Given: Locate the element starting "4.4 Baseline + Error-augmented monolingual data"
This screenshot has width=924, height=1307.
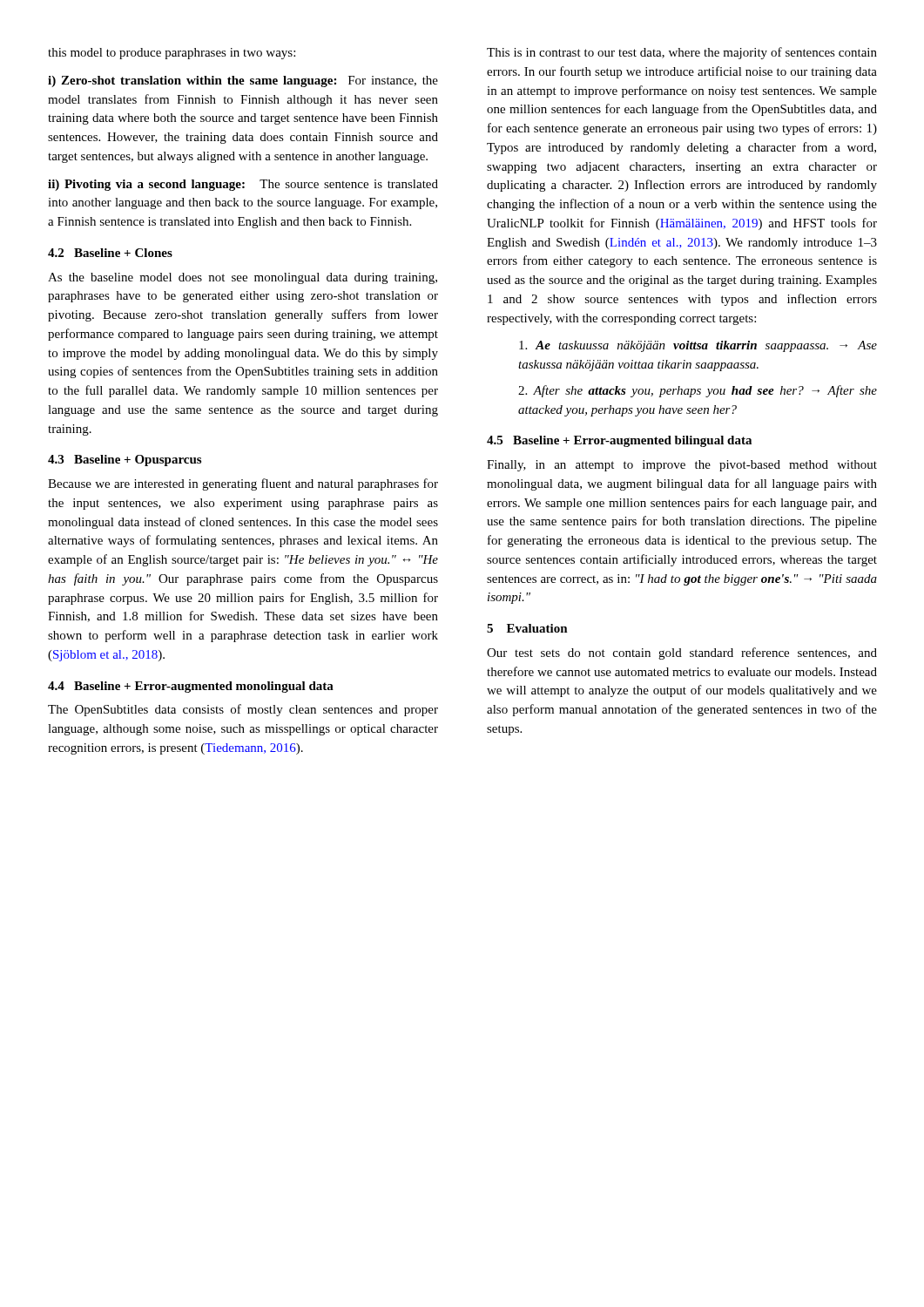Looking at the screenshot, I should (191, 685).
